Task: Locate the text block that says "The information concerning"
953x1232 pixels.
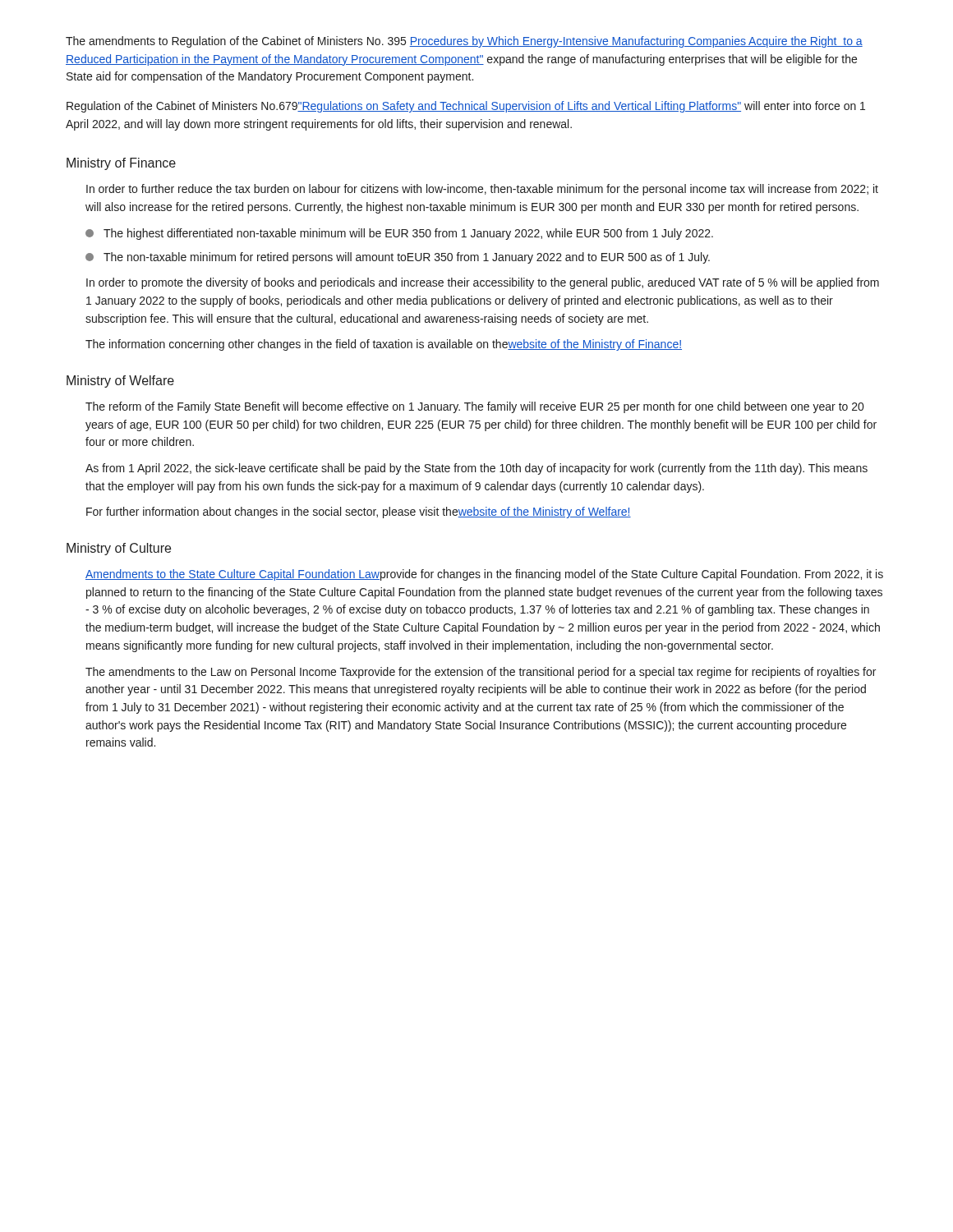Action: tap(384, 344)
